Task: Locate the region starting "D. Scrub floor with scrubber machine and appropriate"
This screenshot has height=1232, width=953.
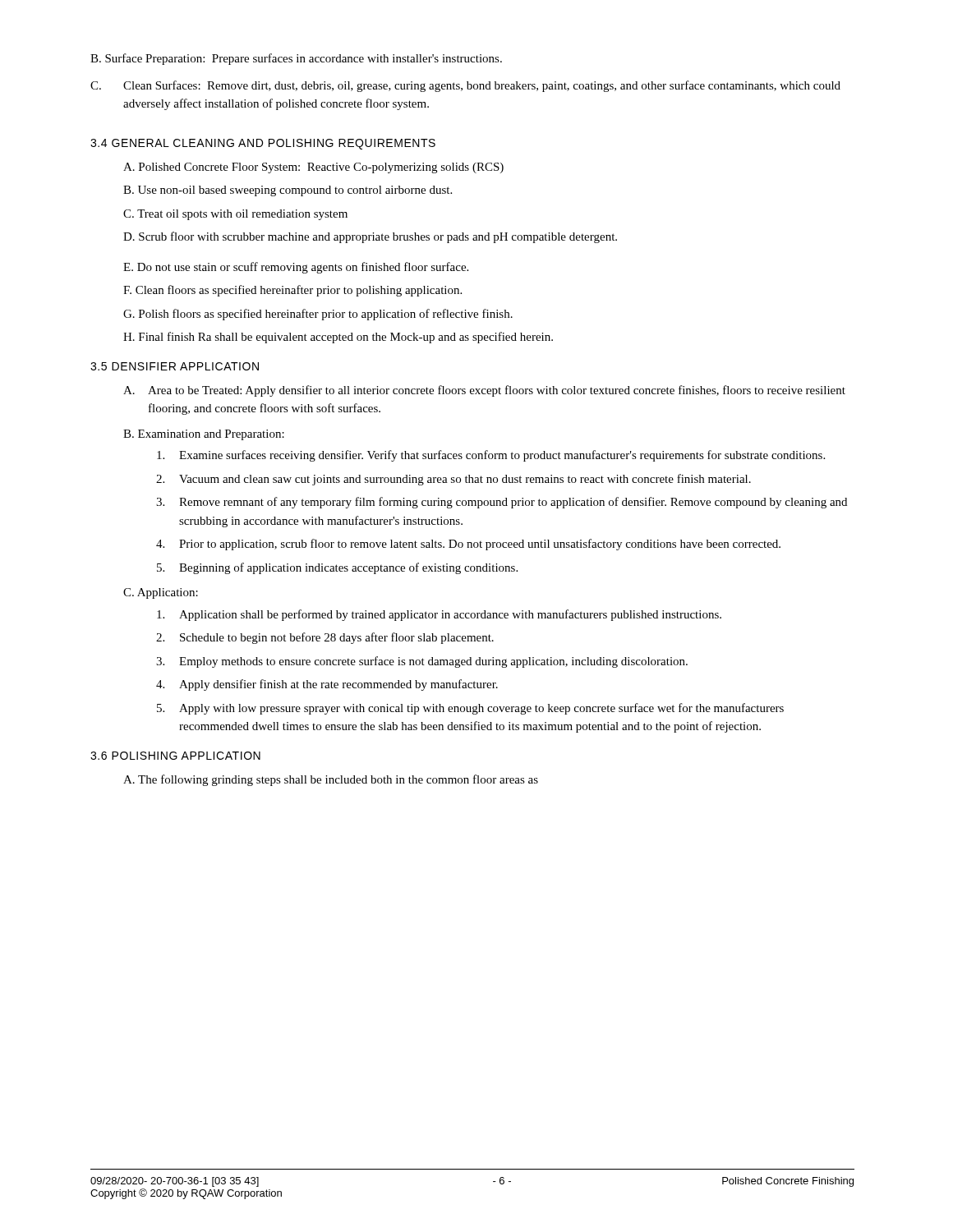Action: 371,237
